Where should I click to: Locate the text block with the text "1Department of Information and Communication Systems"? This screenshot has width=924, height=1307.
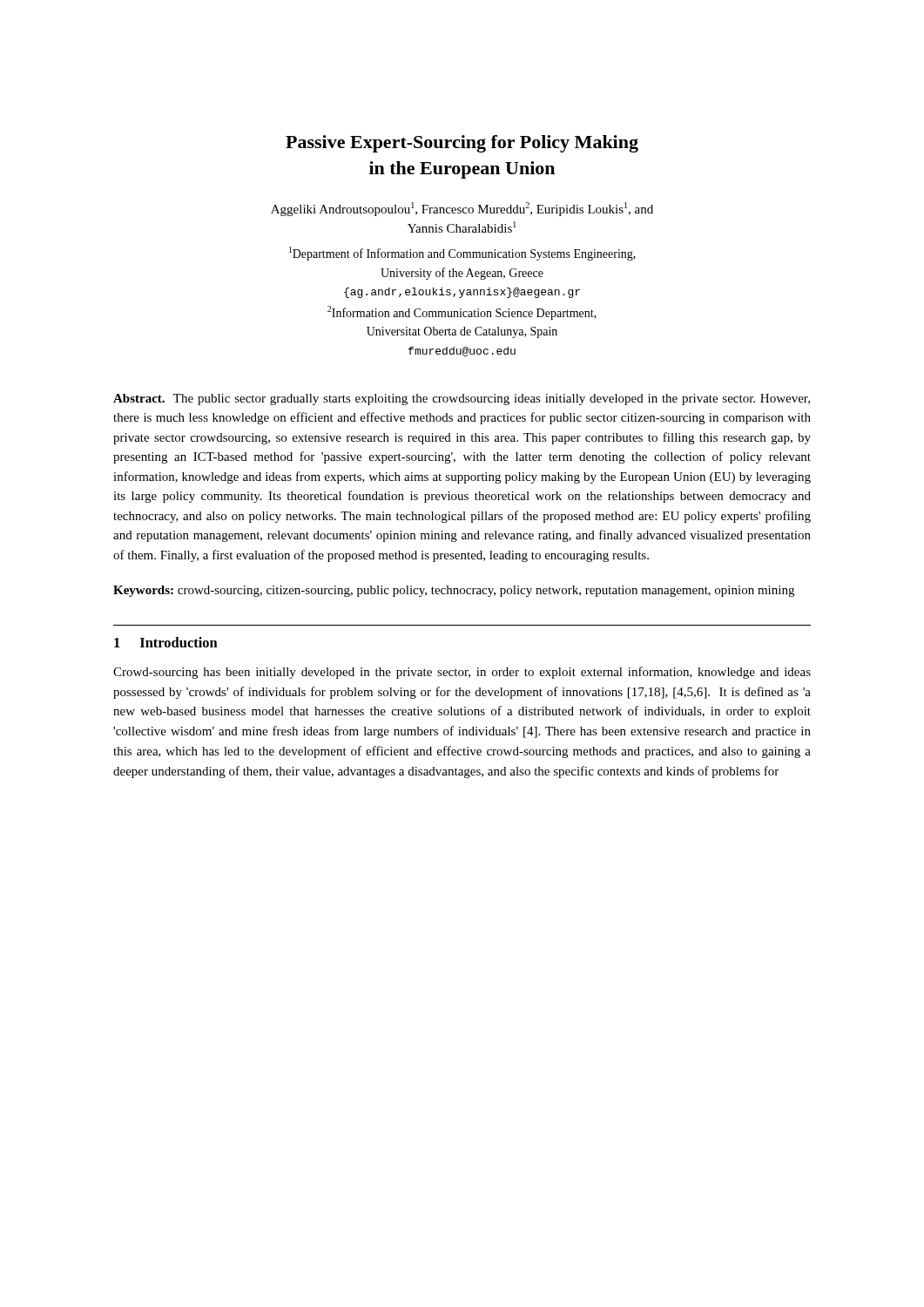pyautogui.click(x=462, y=301)
